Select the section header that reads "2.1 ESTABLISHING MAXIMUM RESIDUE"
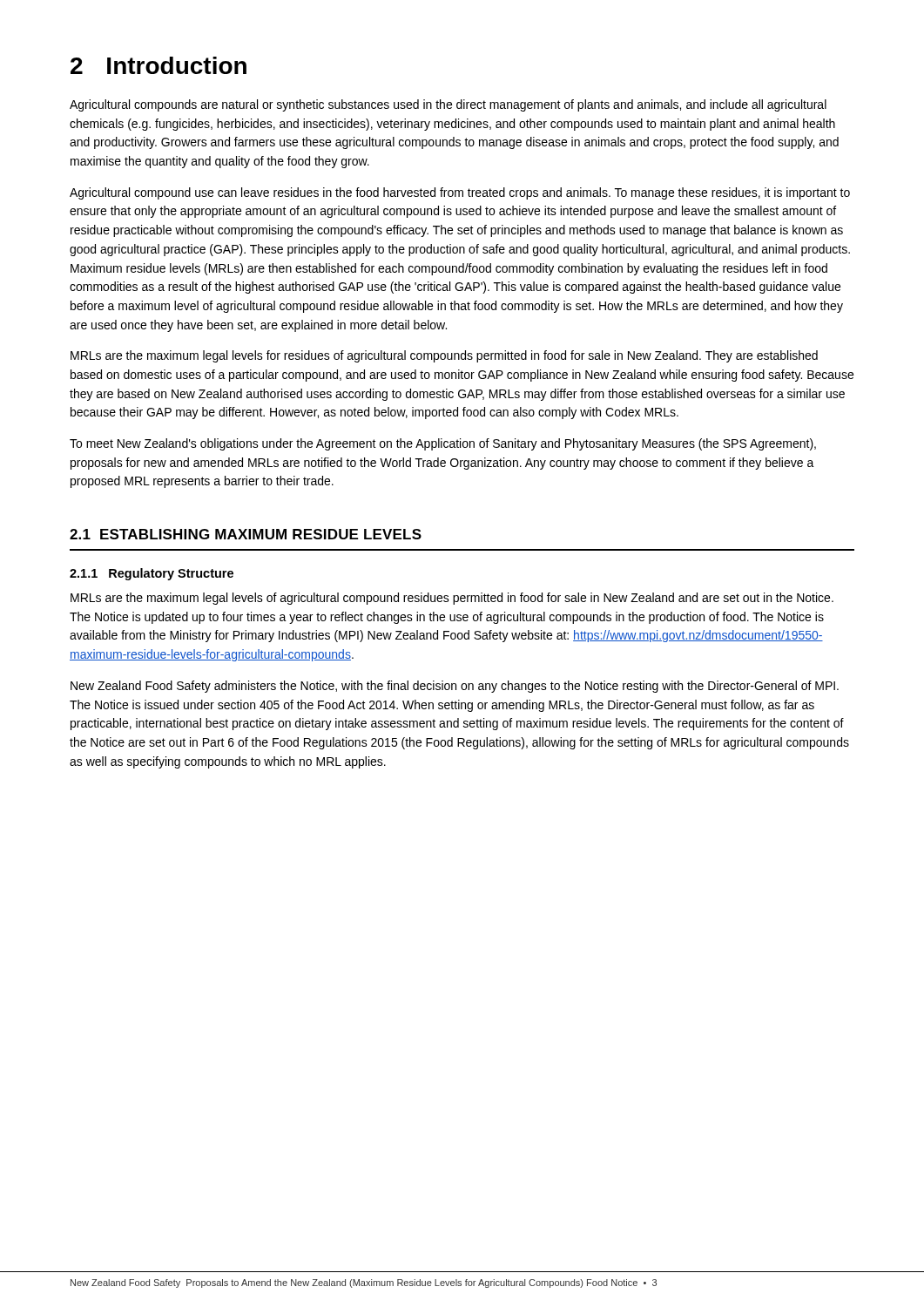Viewport: 924px width, 1307px height. tap(462, 539)
